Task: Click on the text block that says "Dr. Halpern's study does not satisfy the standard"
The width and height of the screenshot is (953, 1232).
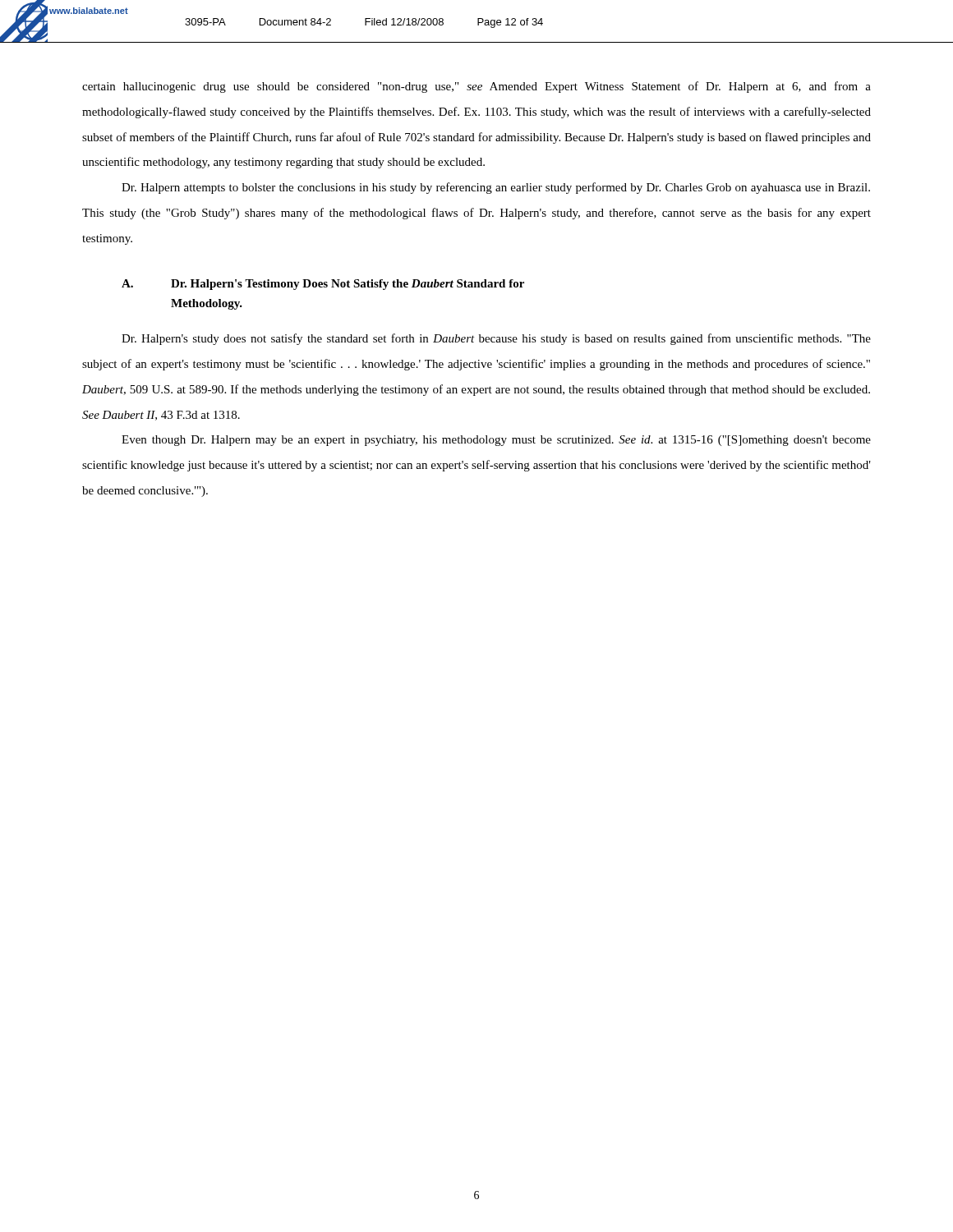Action: click(x=476, y=376)
